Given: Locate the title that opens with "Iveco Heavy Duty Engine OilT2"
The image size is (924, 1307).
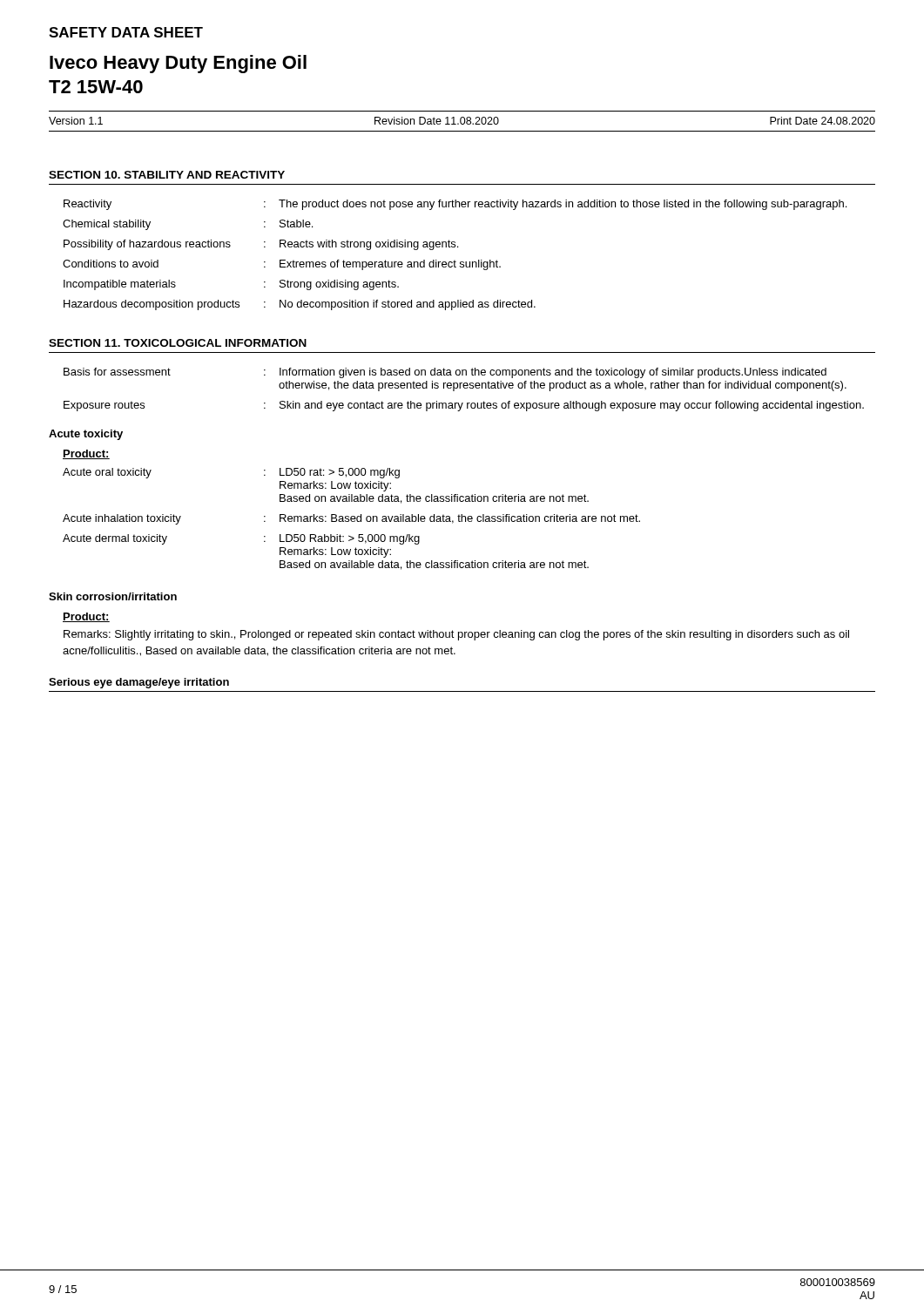Looking at the screenshot, I should [x=178, y=74].
